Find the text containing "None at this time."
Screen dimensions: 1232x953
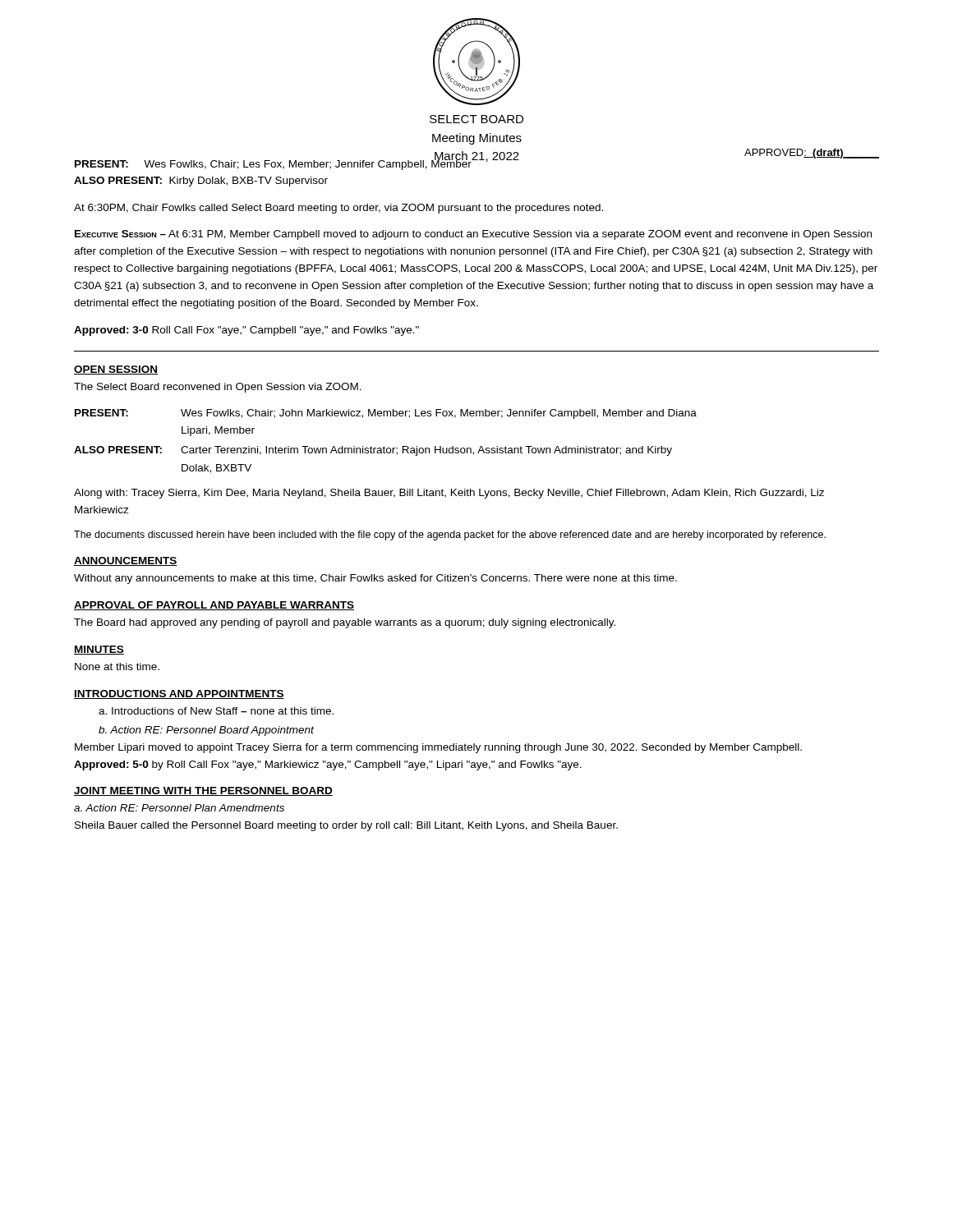point(117,666)
